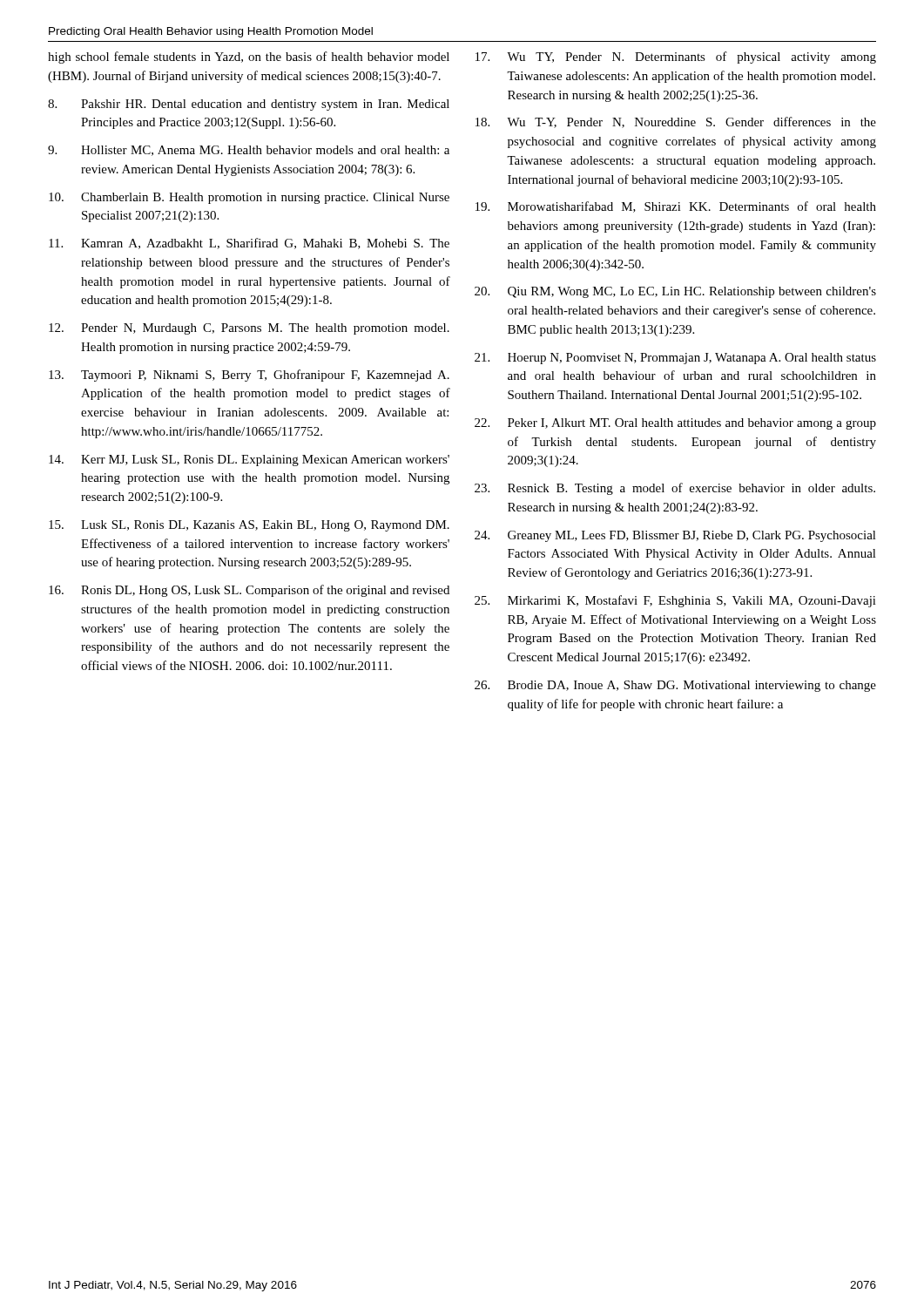
Task: Find the text block that says "Kamran A, Azadbakht"
Action: click(249, 272)
